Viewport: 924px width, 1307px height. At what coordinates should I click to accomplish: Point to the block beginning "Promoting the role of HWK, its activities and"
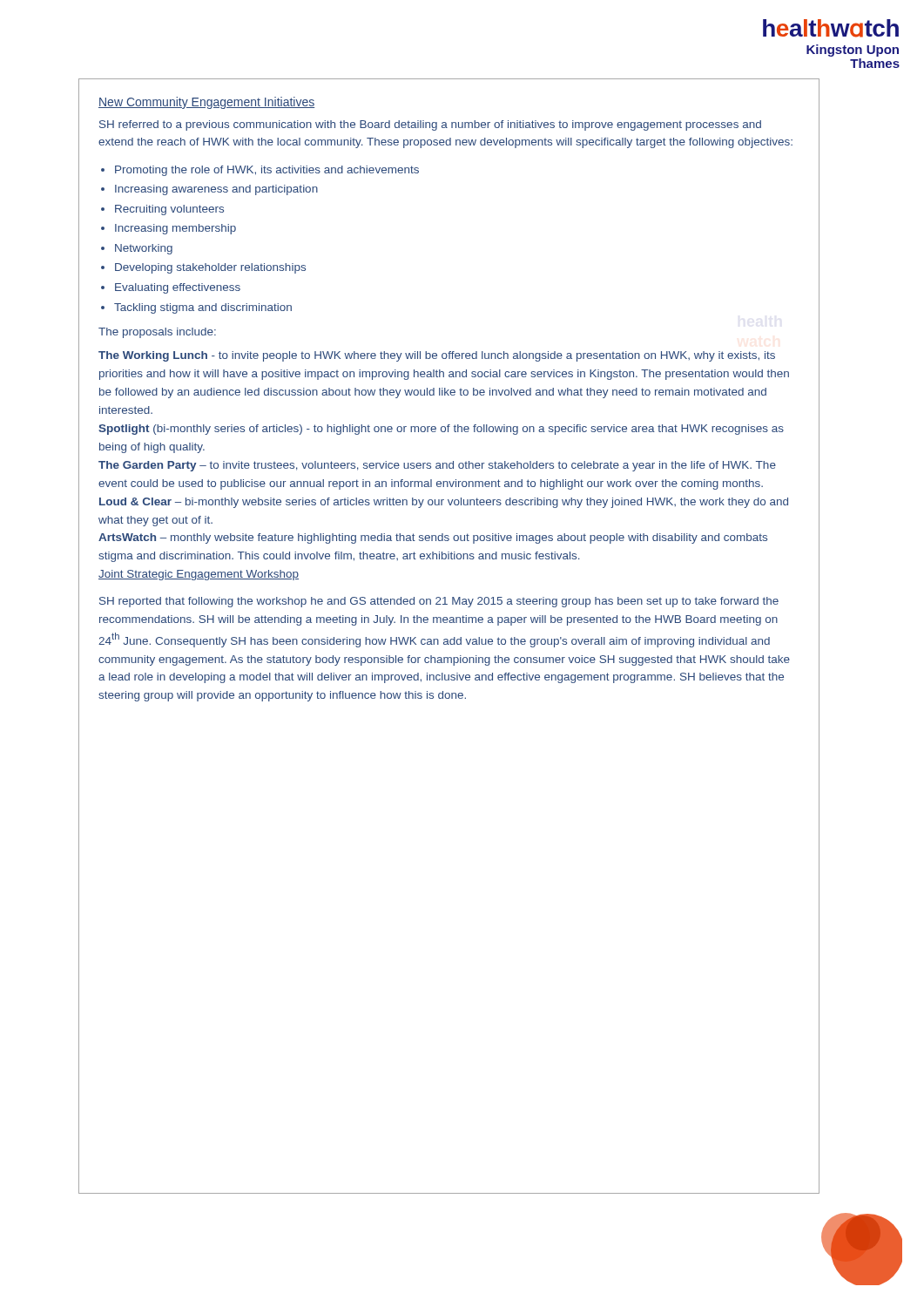pos(267,169)
